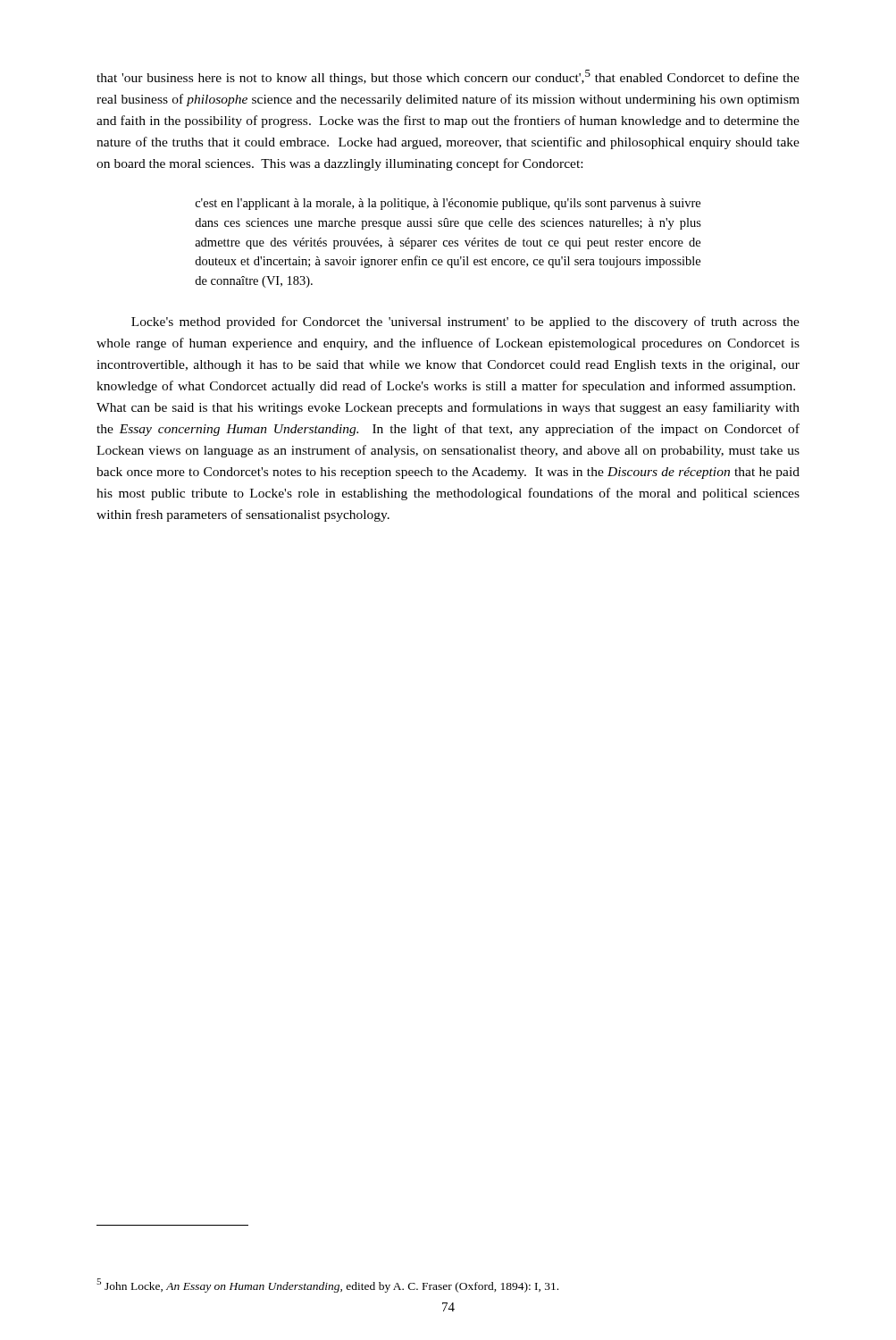The width and height of the screenshot is (896, 1340).
Task: Locate the passage starting "that 'our business here is not to"
Action: point(448,77)
